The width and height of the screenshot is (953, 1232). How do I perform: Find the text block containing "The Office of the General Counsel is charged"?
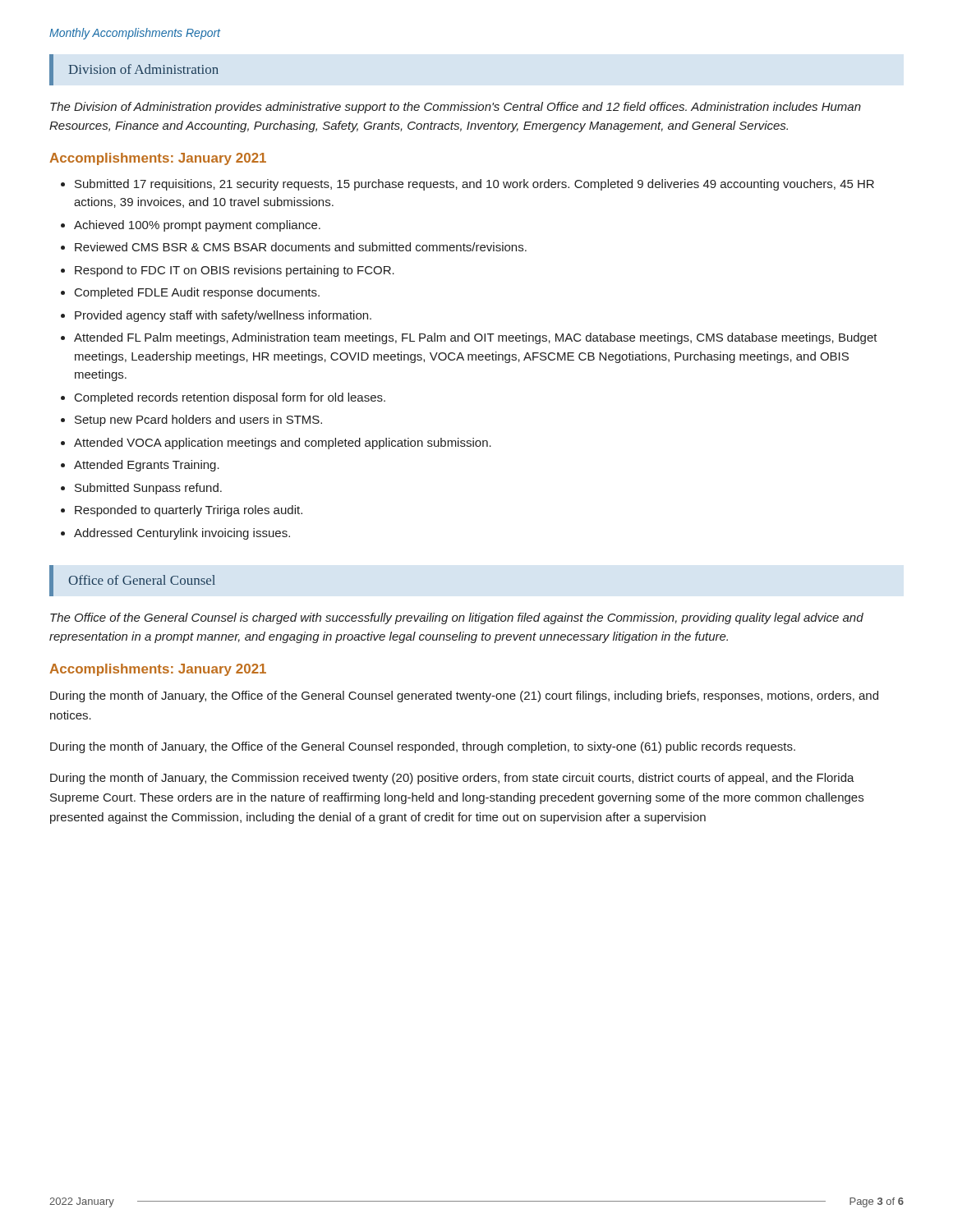pyautogui.click(x=456, y=627)
